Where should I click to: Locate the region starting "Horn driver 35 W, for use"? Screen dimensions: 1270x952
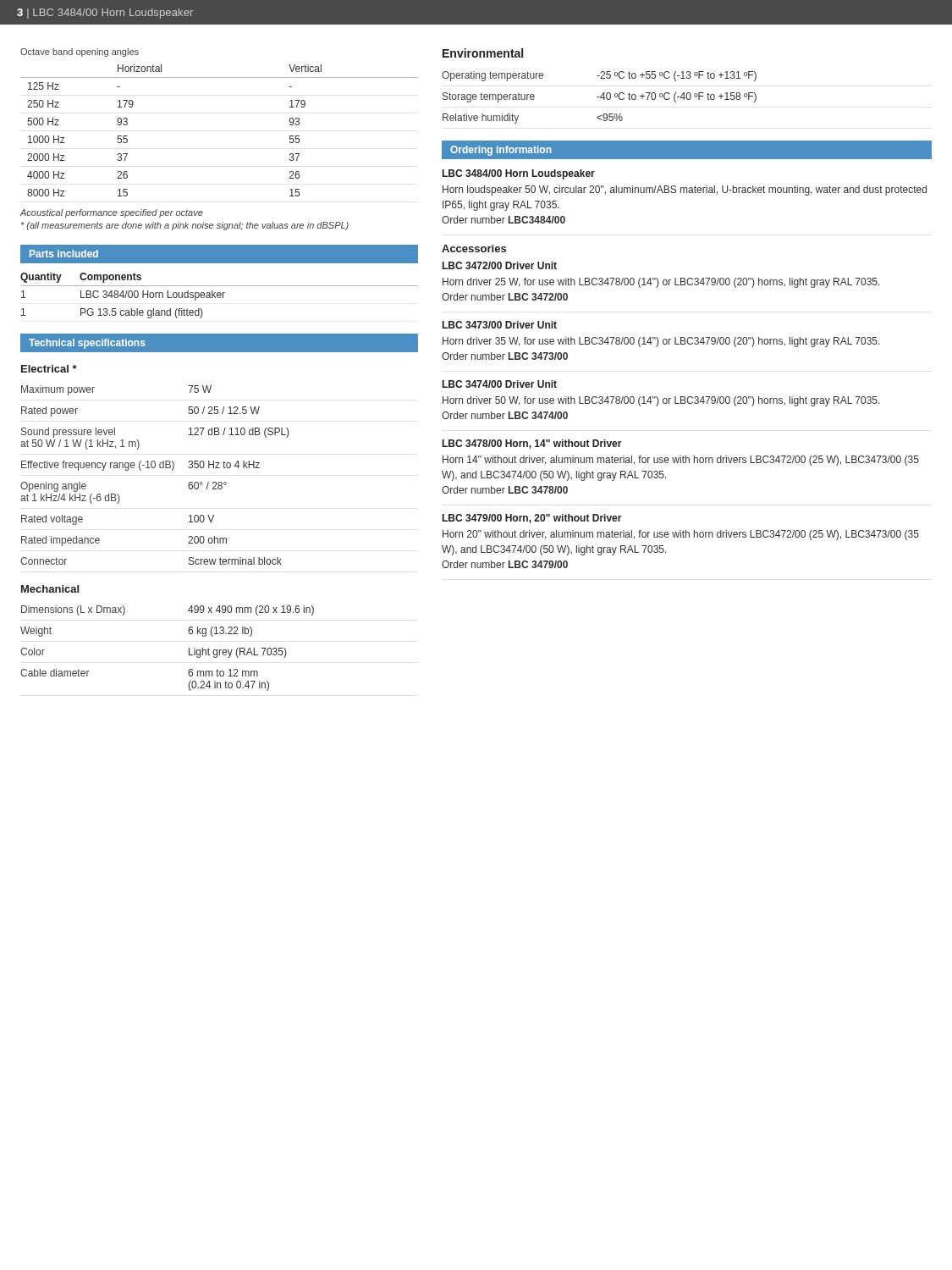coord(661,349)
